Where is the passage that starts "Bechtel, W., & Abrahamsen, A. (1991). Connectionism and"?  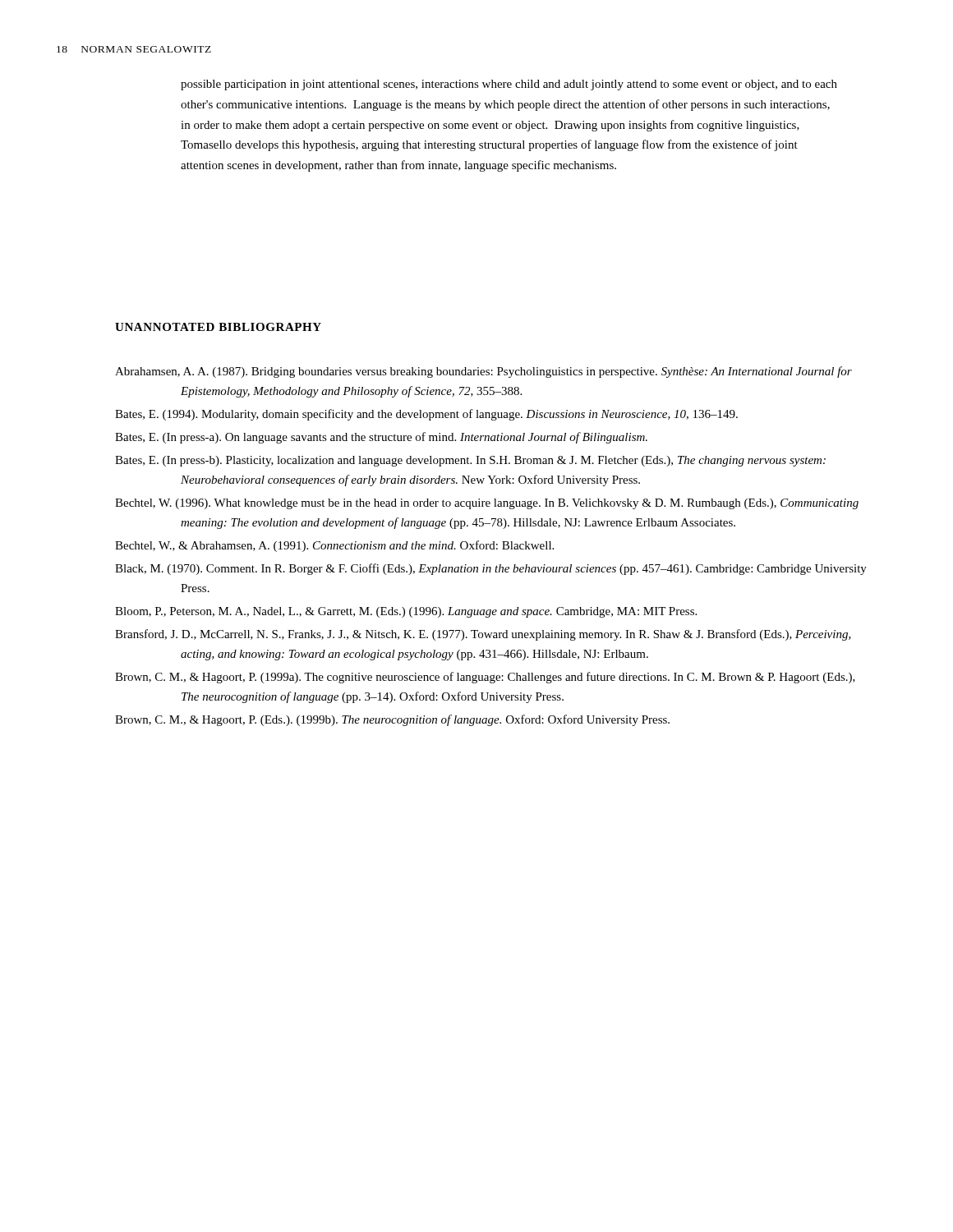pyautogui.click(x=335, y=545)
